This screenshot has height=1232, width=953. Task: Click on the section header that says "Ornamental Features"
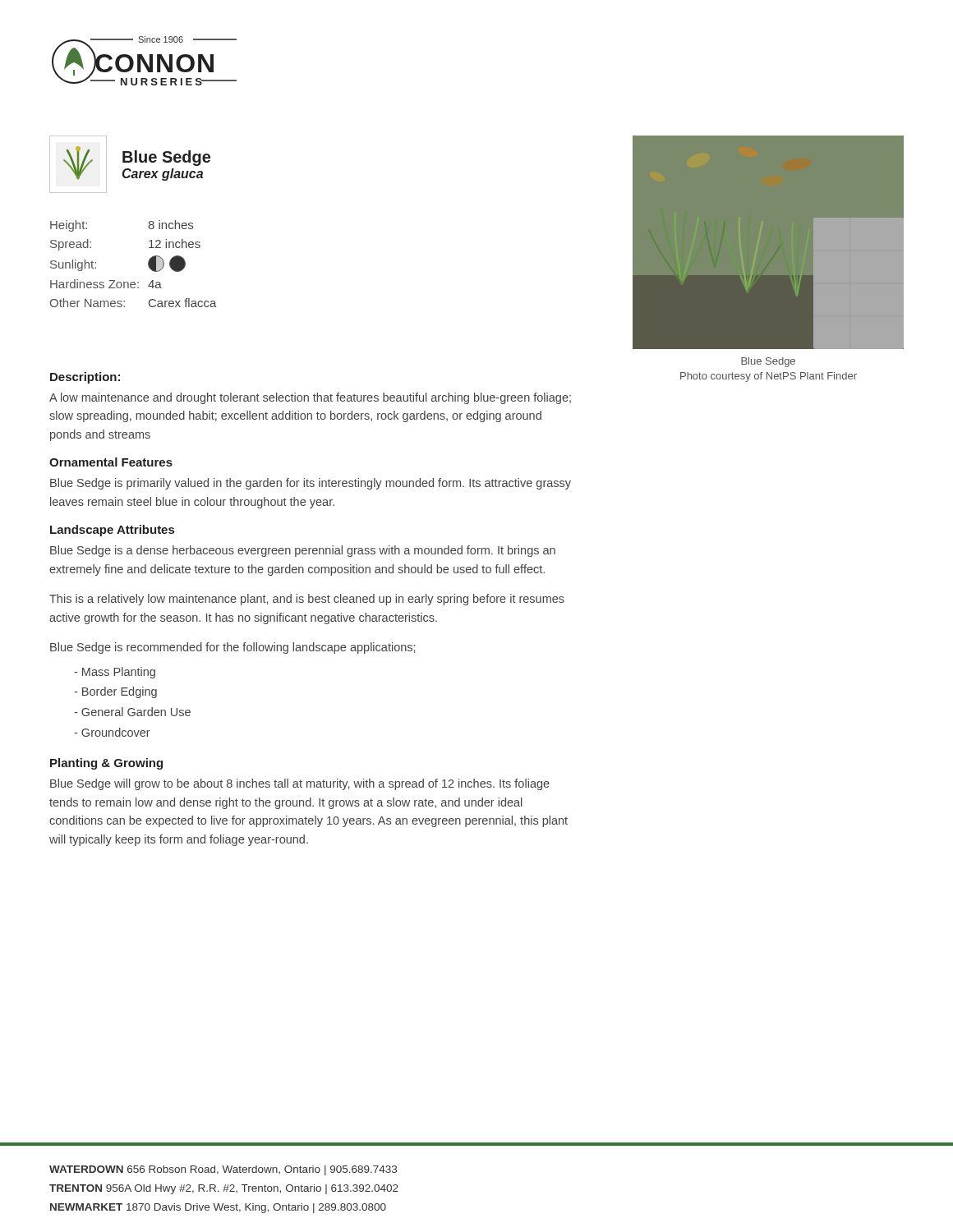(x=111, y=462)
